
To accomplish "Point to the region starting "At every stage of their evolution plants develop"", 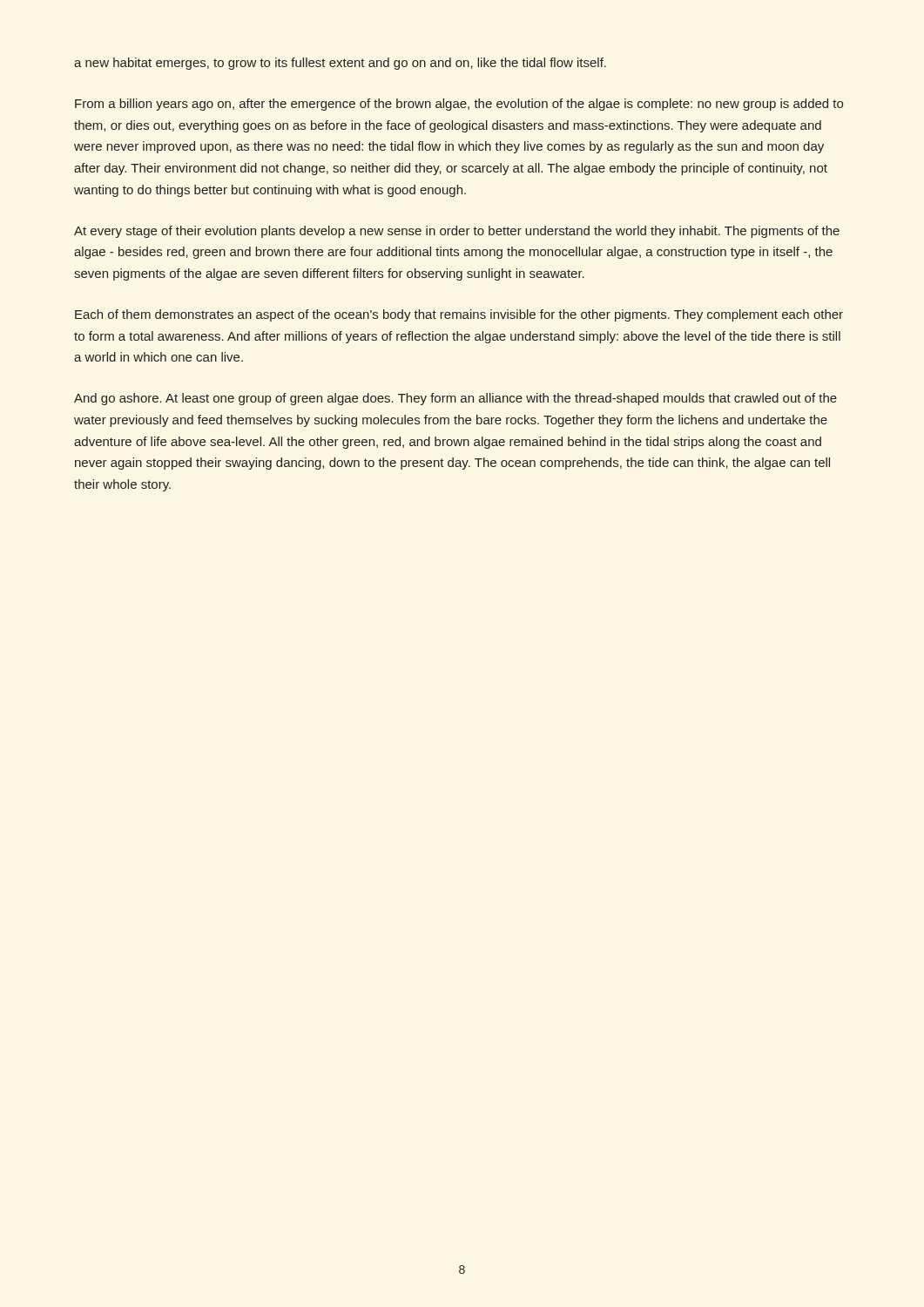I will pos(457,252).
